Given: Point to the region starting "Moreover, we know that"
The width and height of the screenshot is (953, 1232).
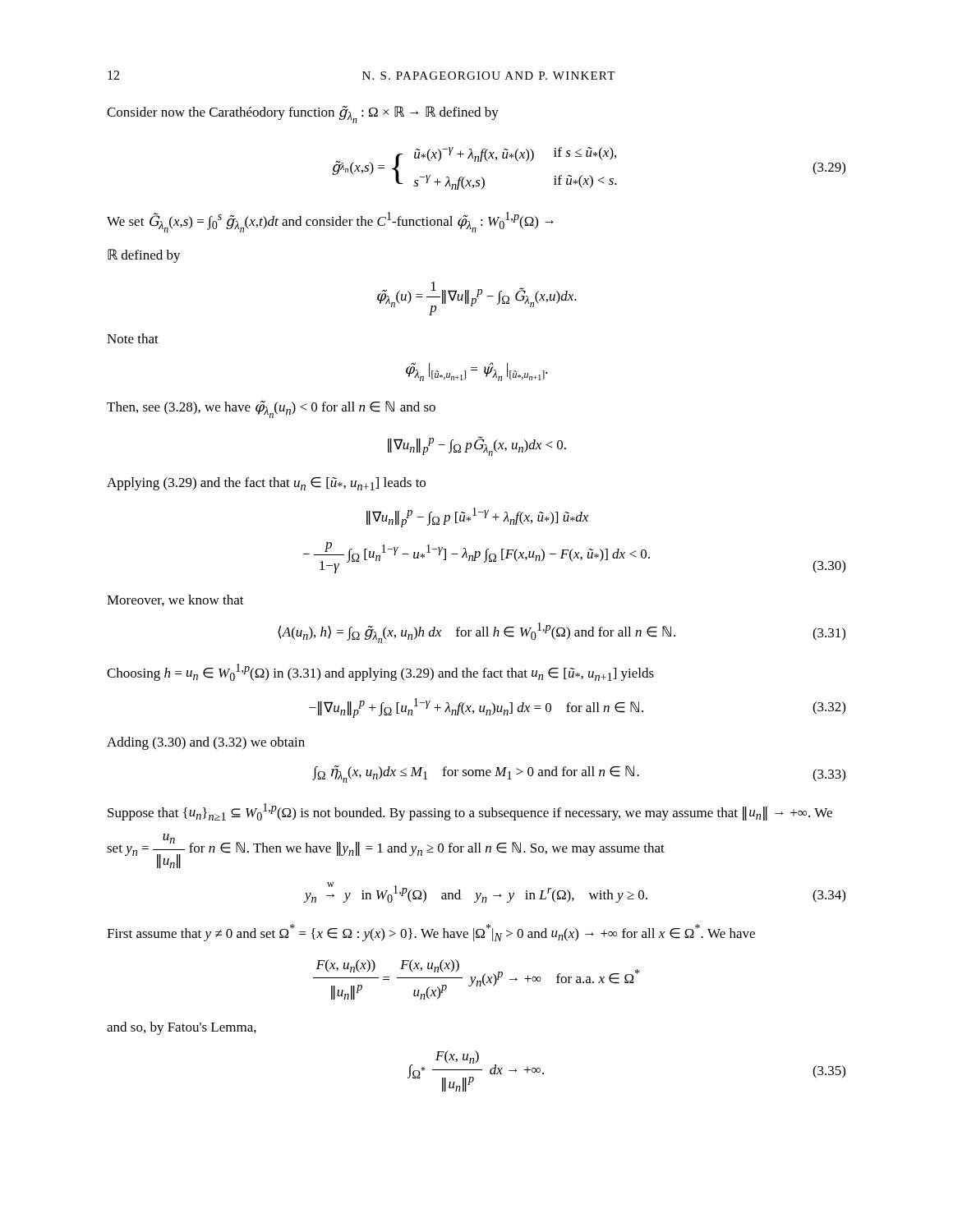Looking at the screenshot, I should coord(175,600).
